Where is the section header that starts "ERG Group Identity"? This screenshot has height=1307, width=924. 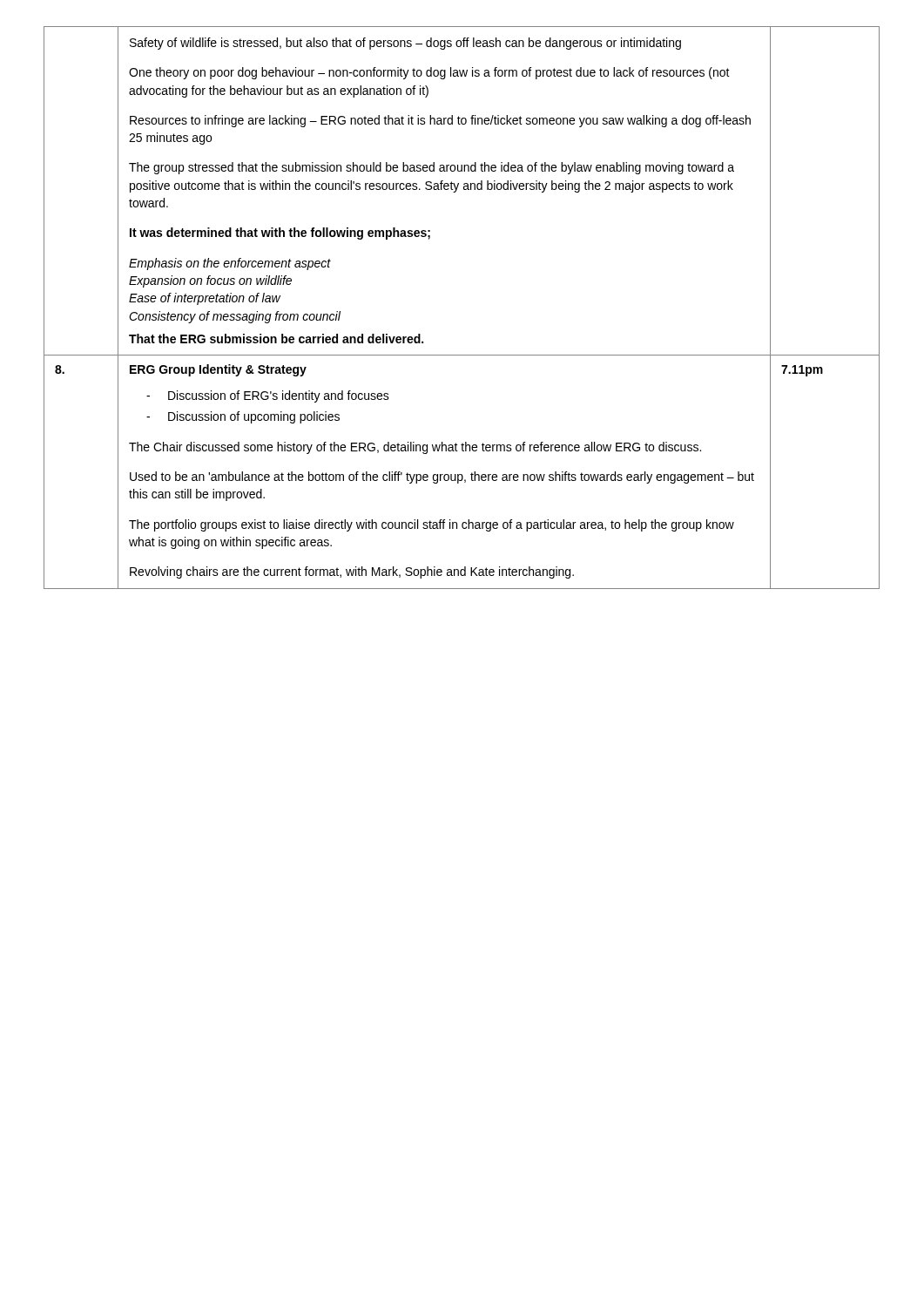point(218,370)
